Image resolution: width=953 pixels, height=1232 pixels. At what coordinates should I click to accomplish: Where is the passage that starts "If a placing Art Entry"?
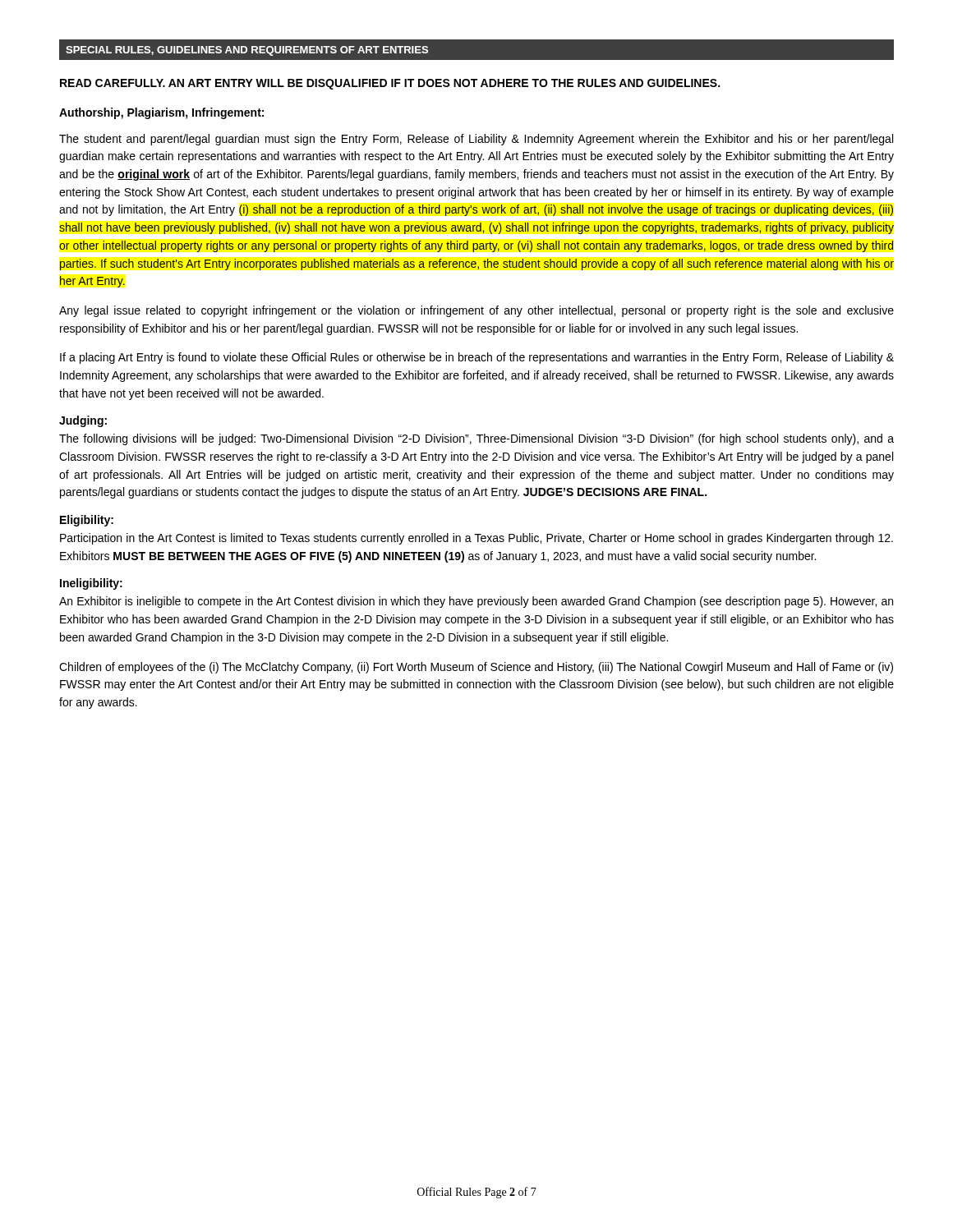coord(476,376)
